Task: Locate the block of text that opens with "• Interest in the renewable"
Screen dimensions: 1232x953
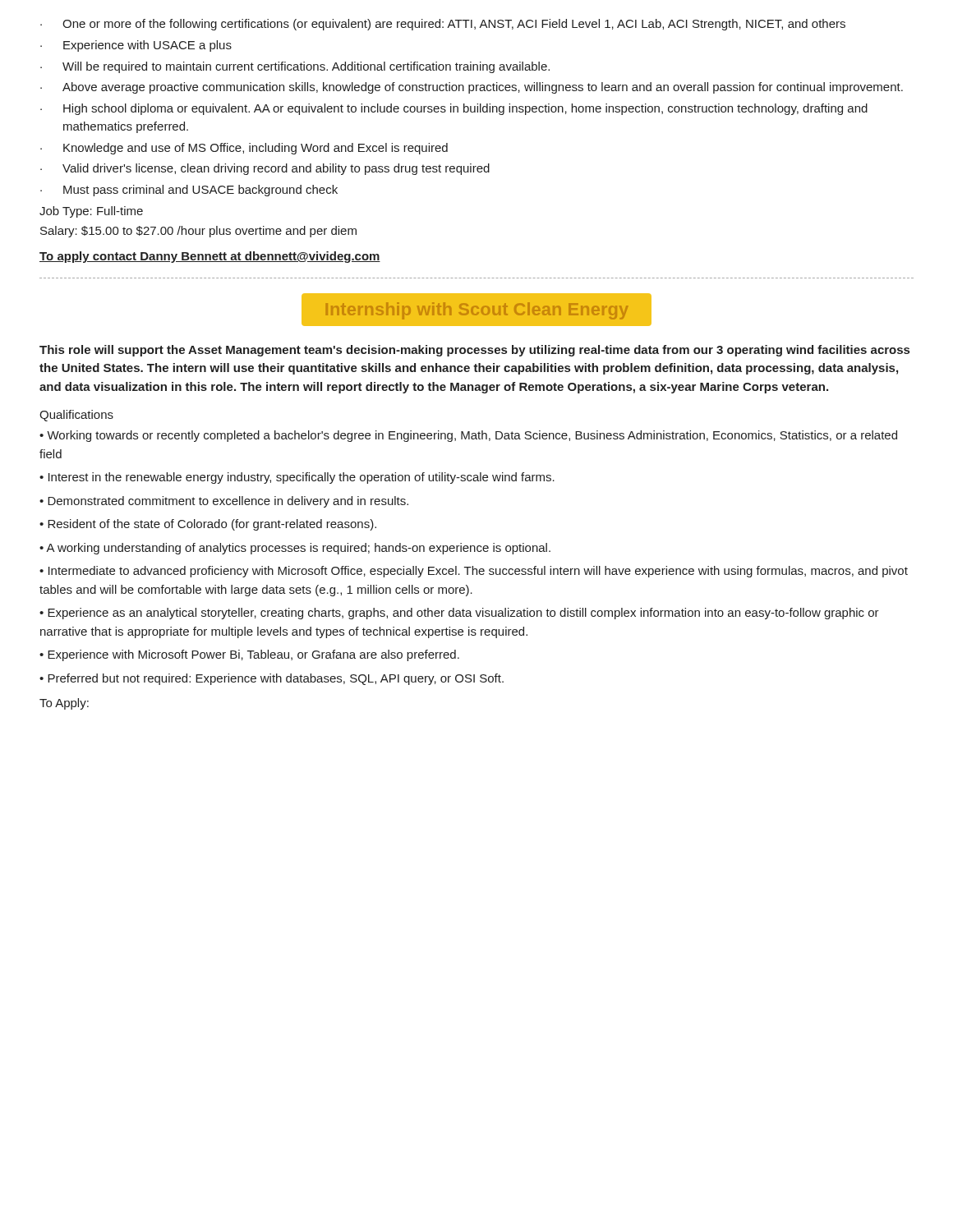Action: click(297, 477)
